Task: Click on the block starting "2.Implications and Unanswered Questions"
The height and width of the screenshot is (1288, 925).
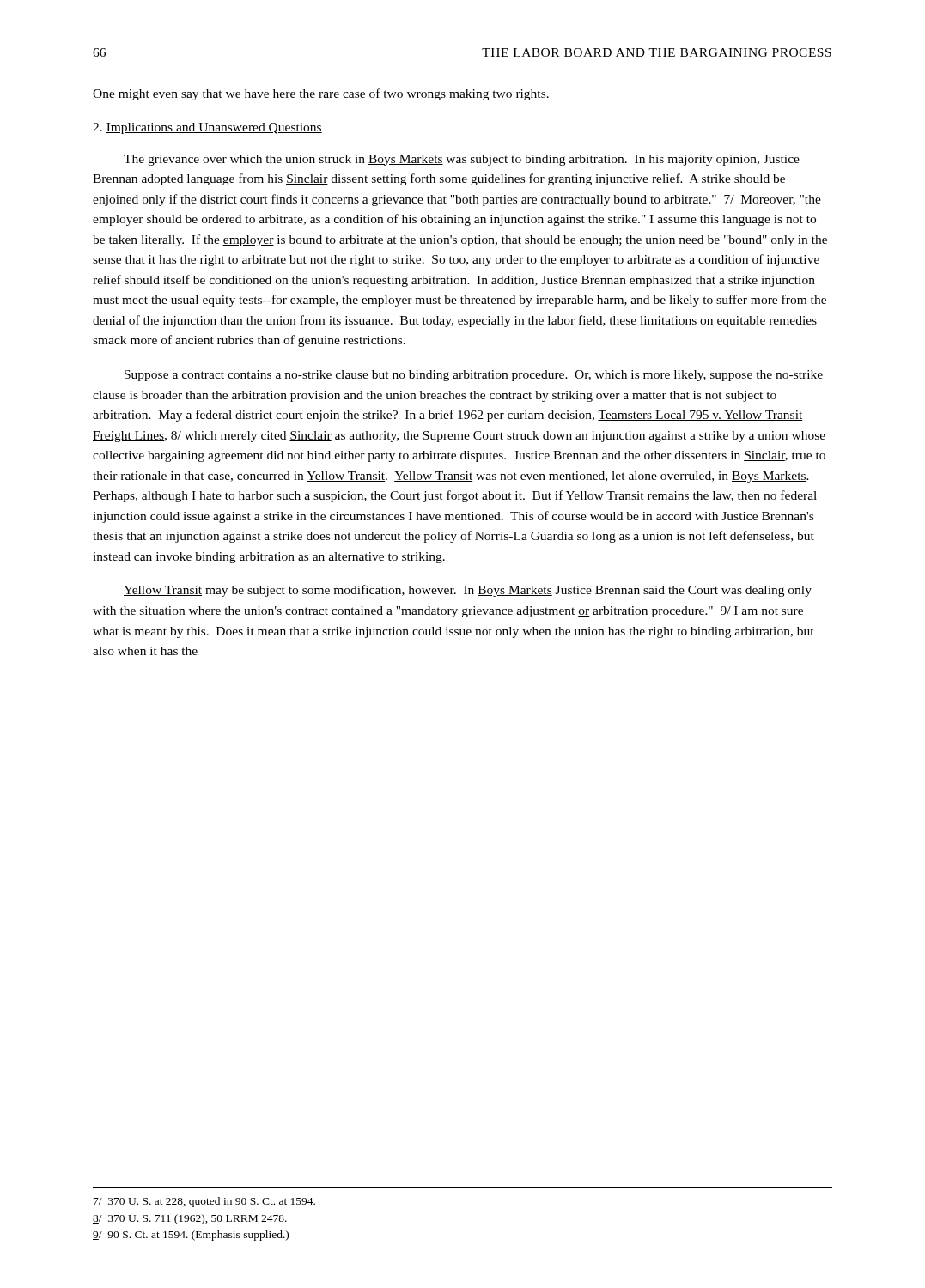Action: (207, 126)
